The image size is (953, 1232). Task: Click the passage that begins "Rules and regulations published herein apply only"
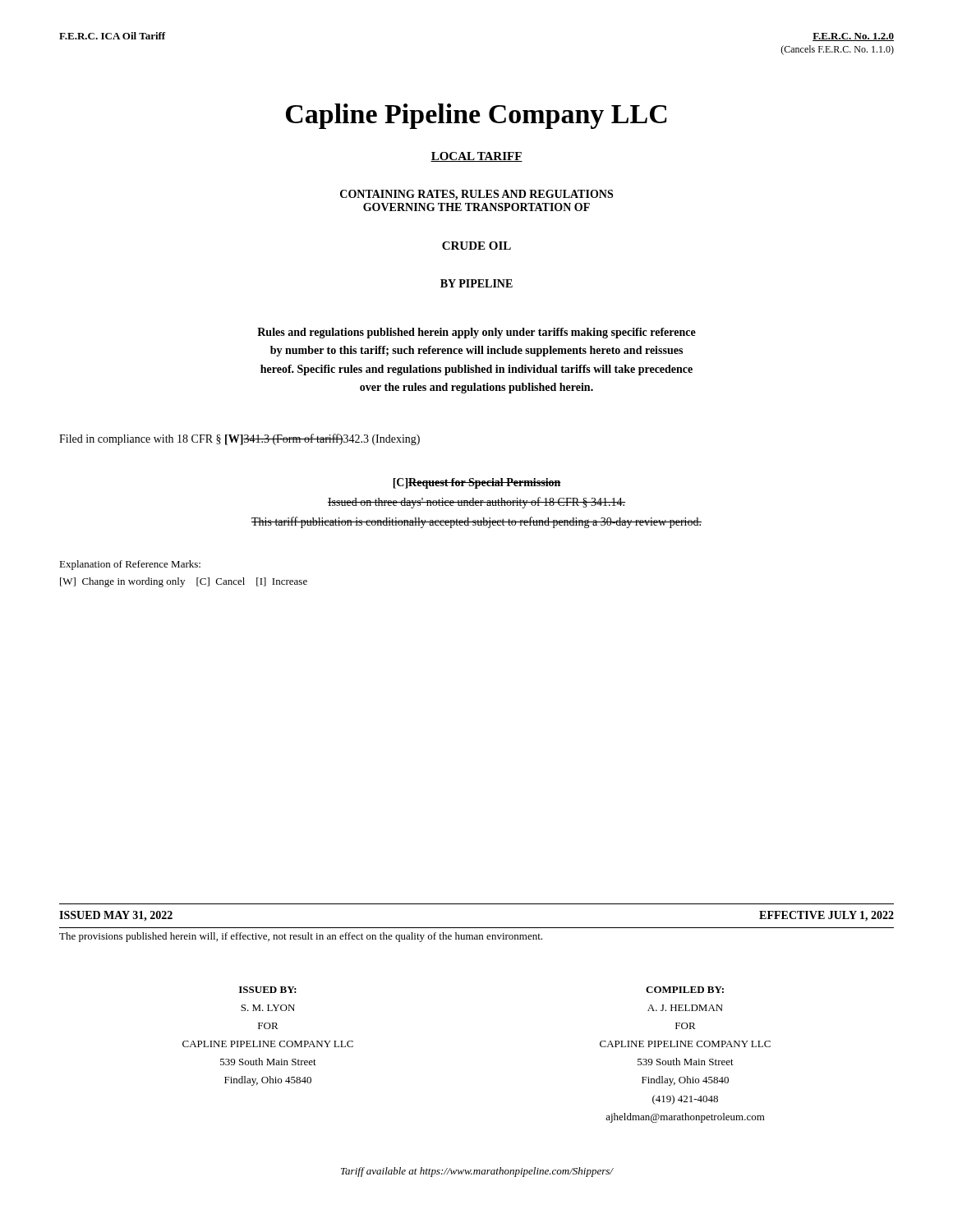coord(476,360)
